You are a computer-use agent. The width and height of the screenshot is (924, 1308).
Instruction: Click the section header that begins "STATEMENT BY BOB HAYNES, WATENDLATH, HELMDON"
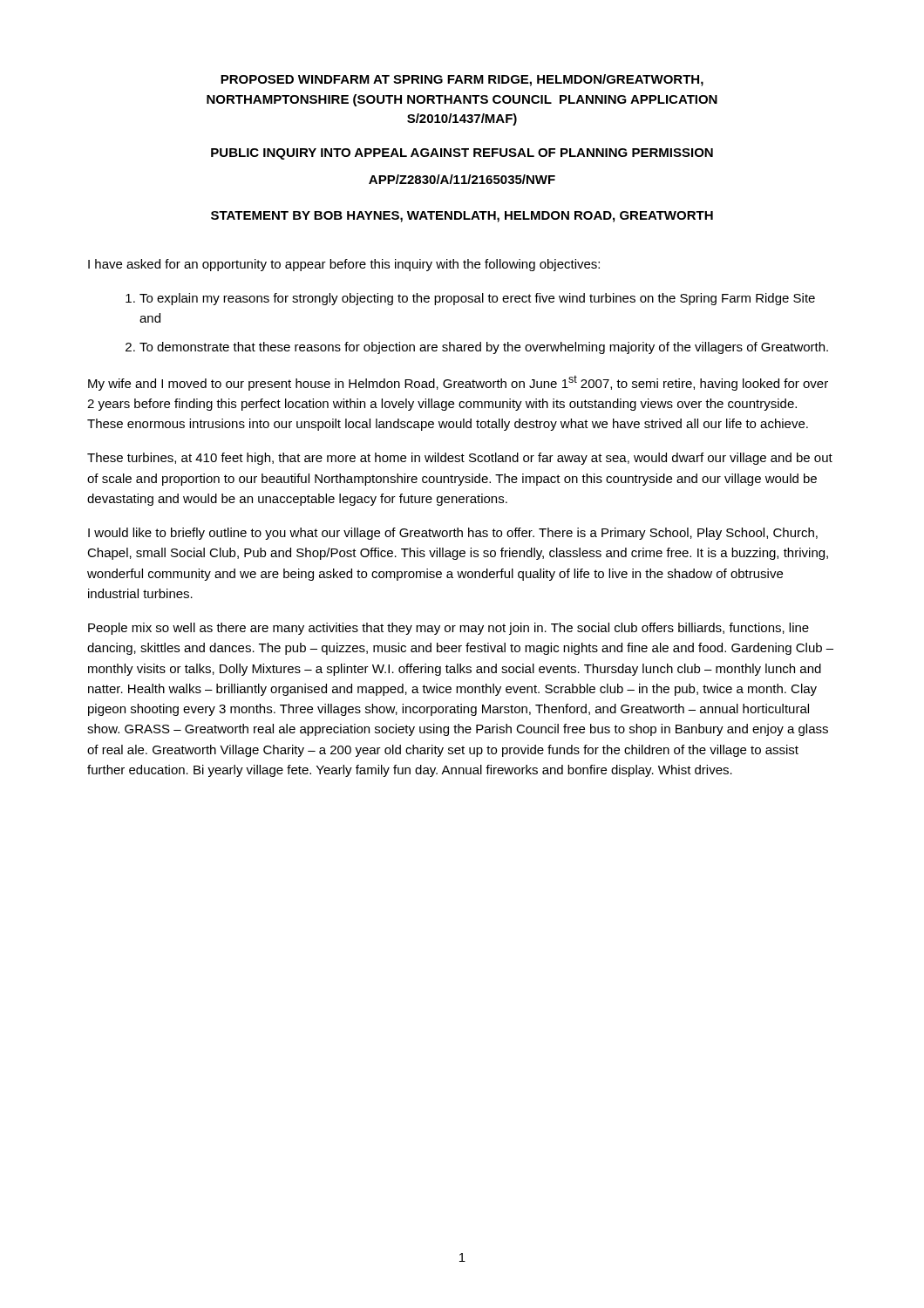point(462,215)
